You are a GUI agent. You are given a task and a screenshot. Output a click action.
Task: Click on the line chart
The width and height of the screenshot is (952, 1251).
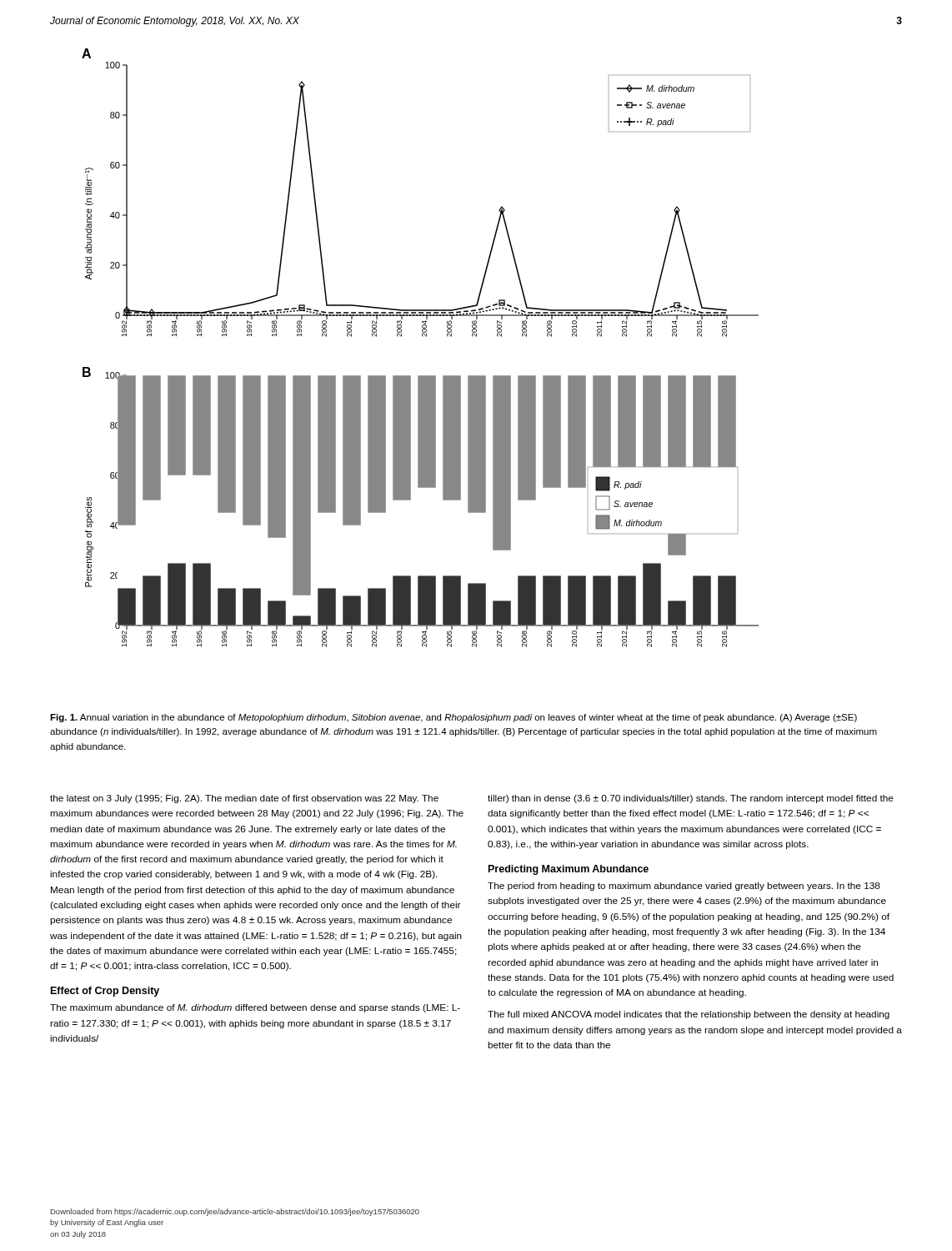tap(429, 194)
